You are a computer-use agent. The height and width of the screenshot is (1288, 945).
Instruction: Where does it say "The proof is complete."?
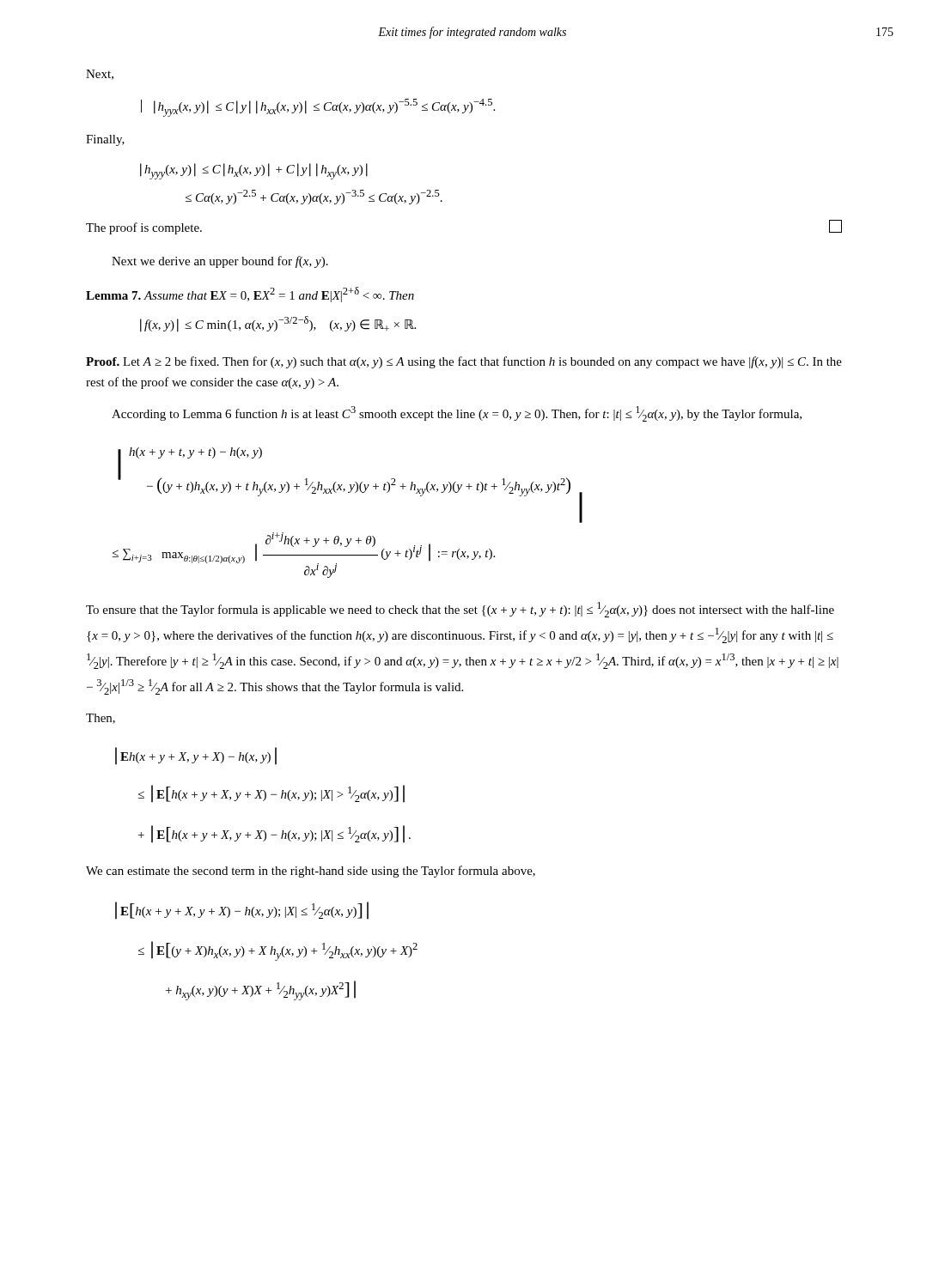tap(142, 227)
